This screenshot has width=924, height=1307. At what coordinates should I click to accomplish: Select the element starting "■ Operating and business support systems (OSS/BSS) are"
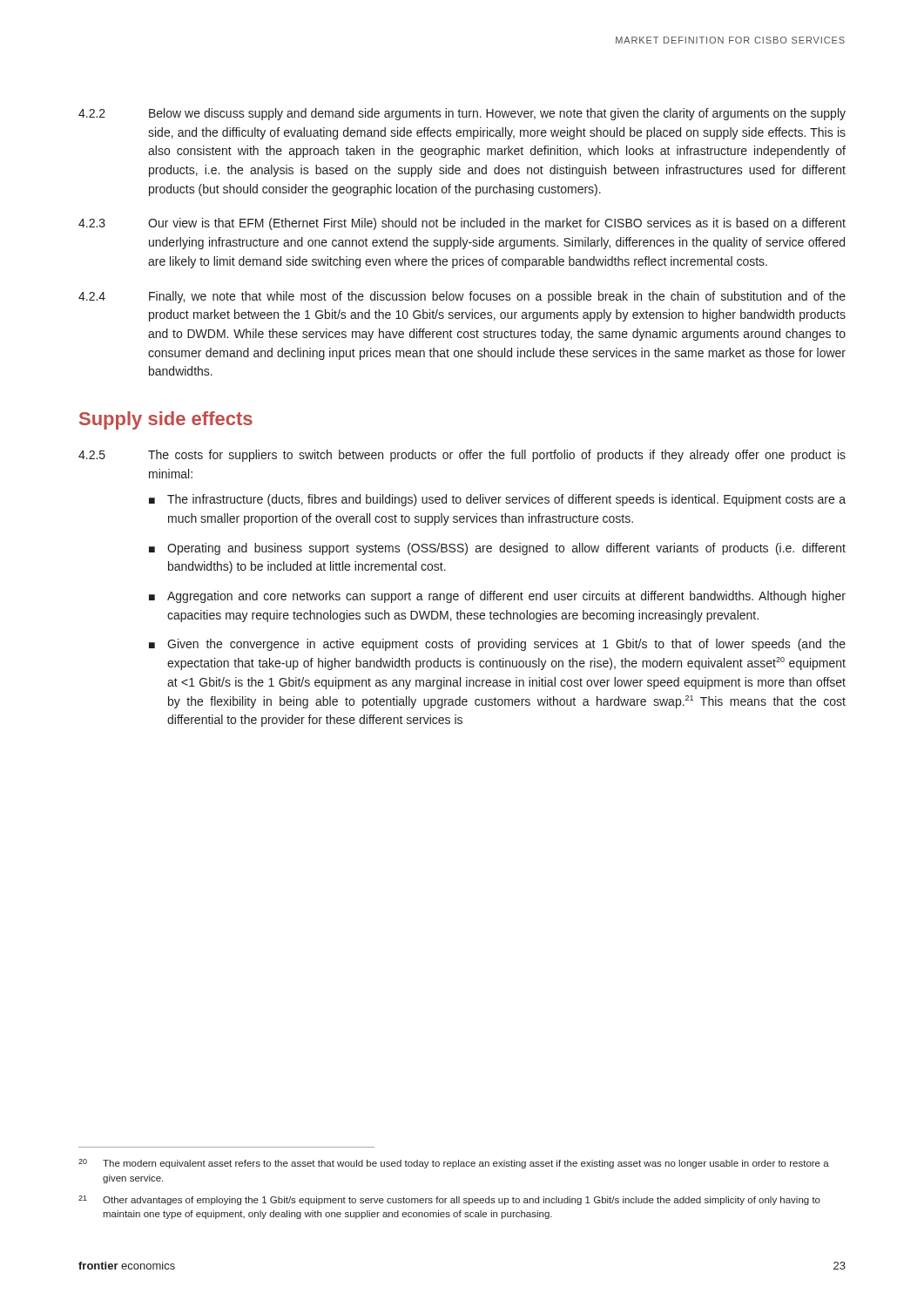pyautogui.click(x=497, y=558)
